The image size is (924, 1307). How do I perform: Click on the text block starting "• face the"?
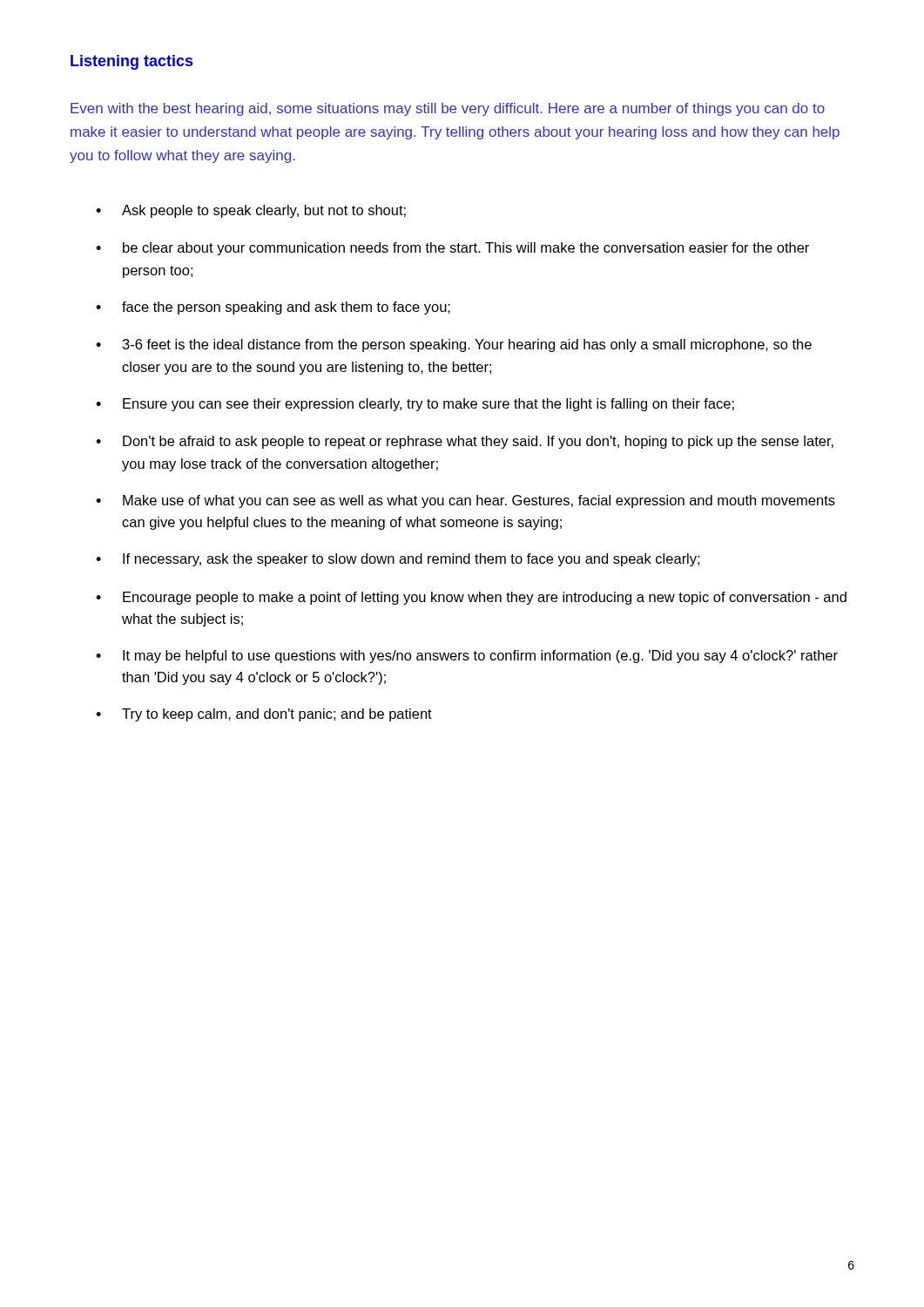click(273, 308)
